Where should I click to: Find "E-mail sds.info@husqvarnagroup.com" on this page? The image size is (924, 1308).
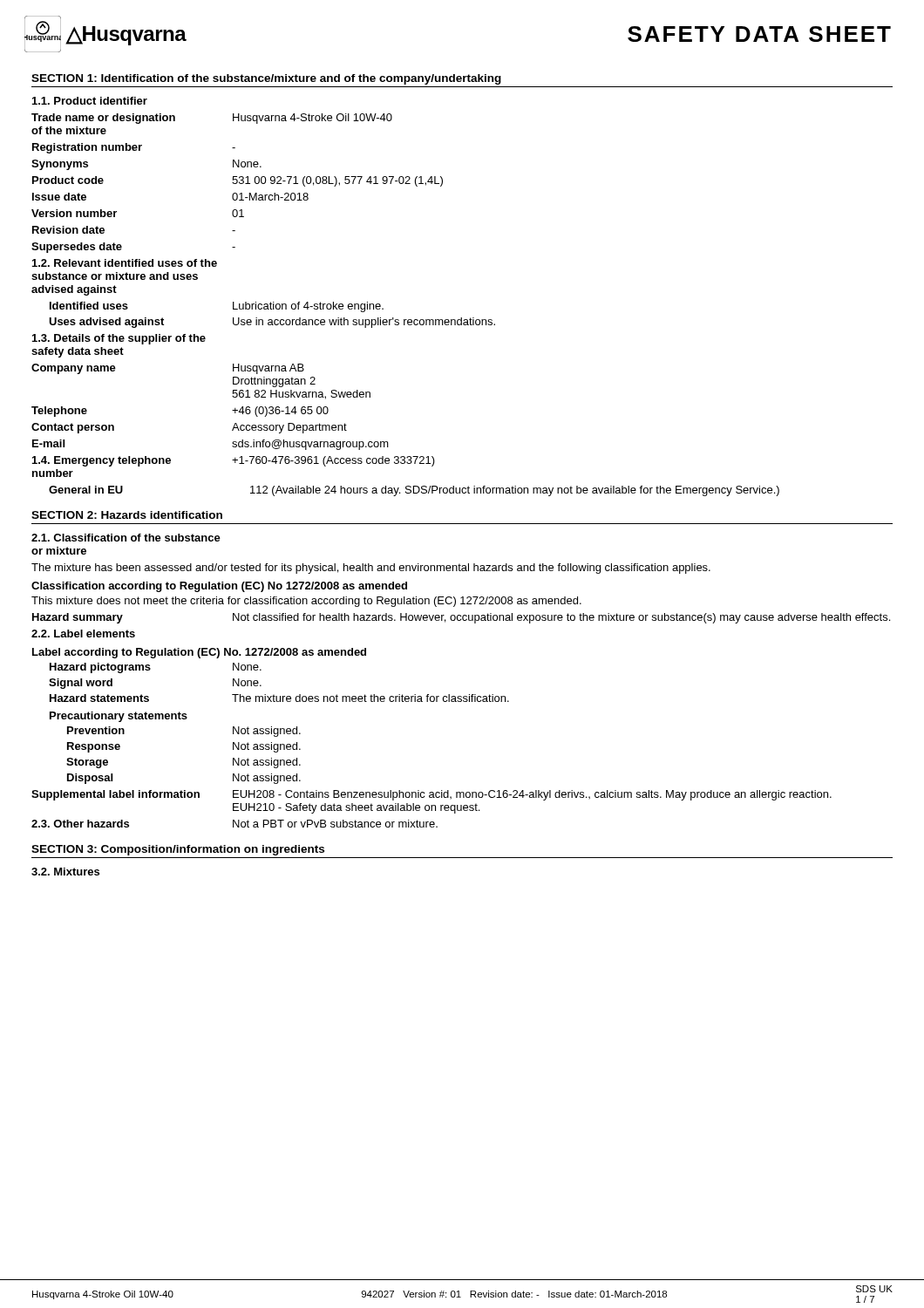[x=48, y=444]
